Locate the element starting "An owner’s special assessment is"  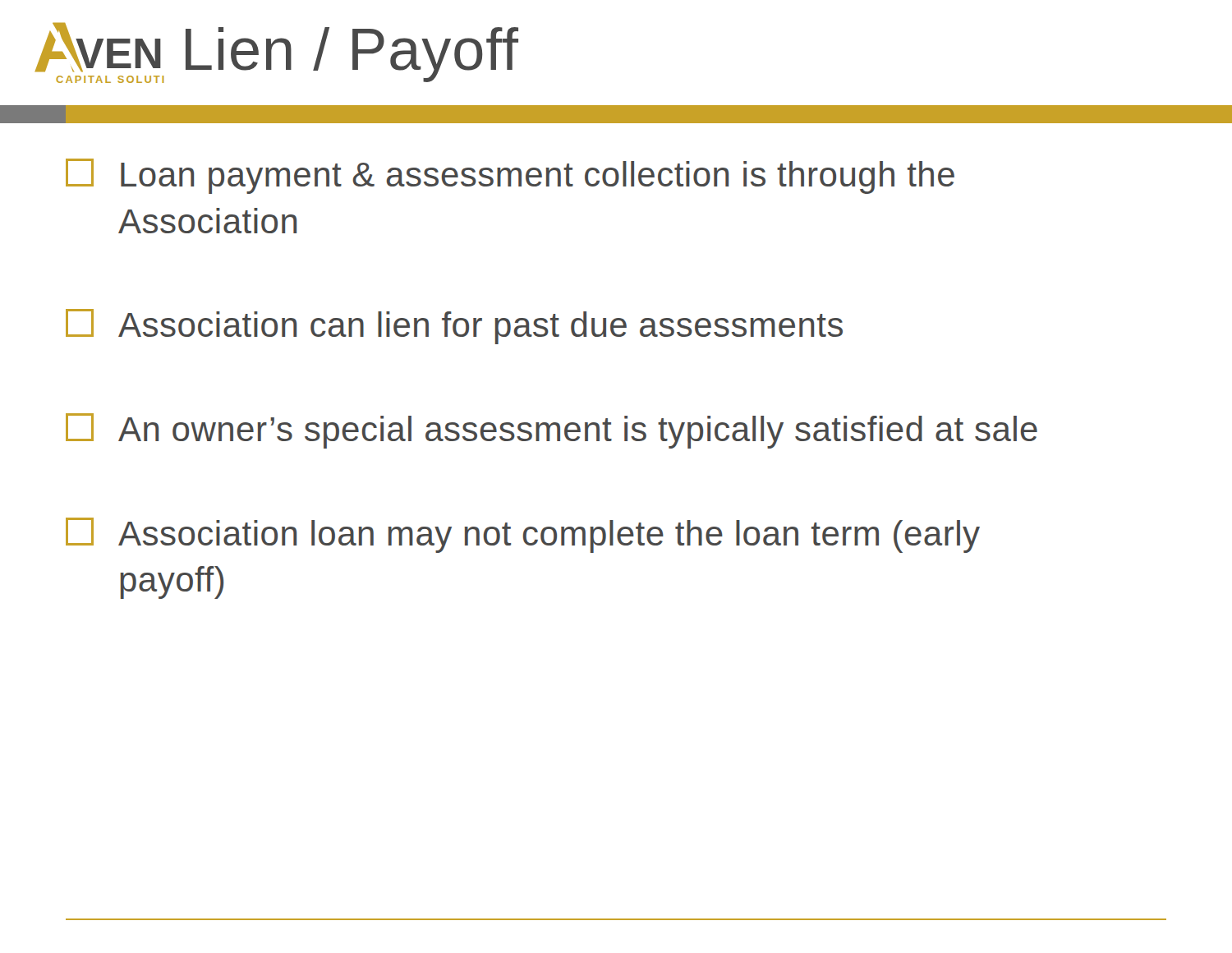(552, 430)
